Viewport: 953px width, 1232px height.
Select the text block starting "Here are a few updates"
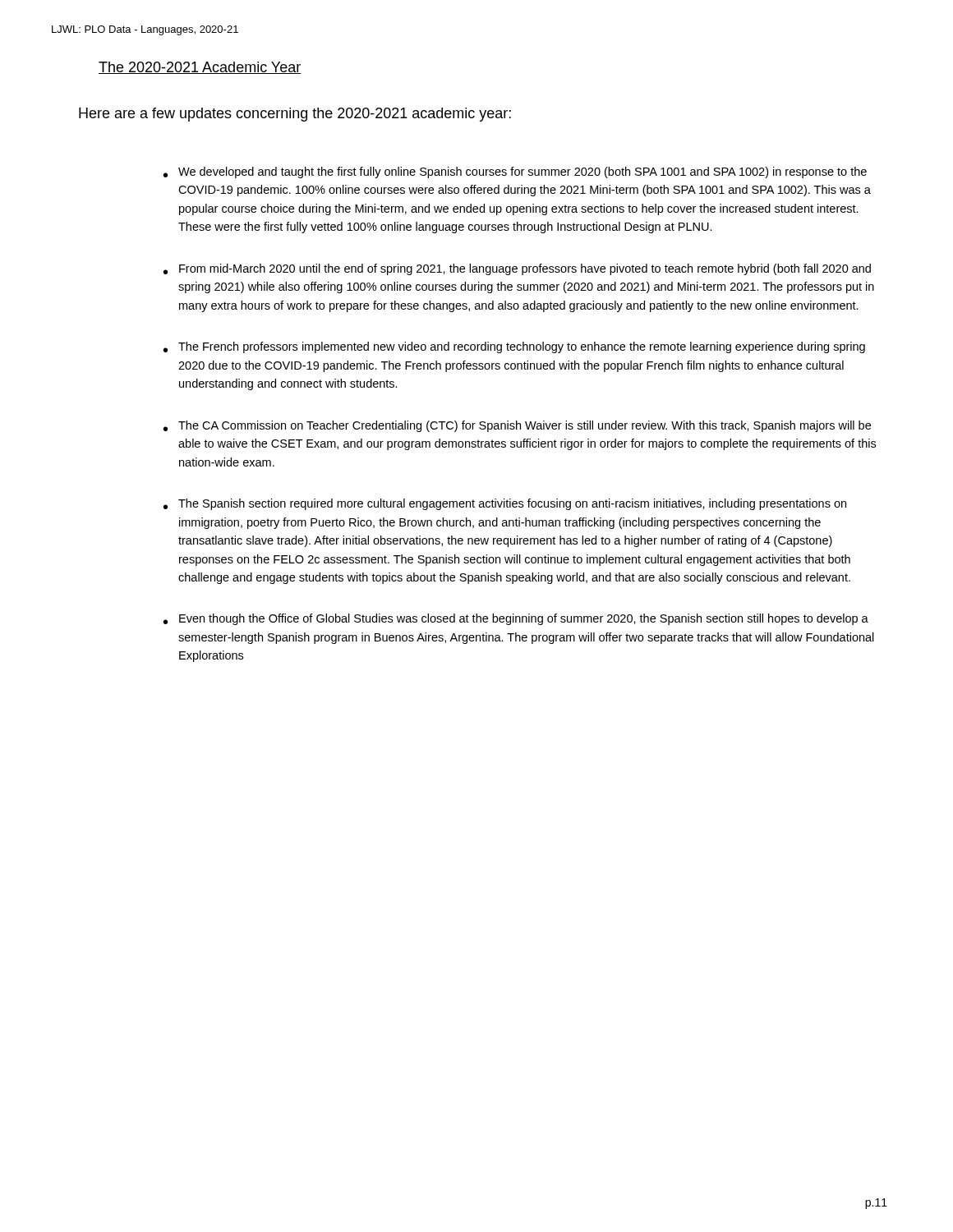tap(295, 113)
